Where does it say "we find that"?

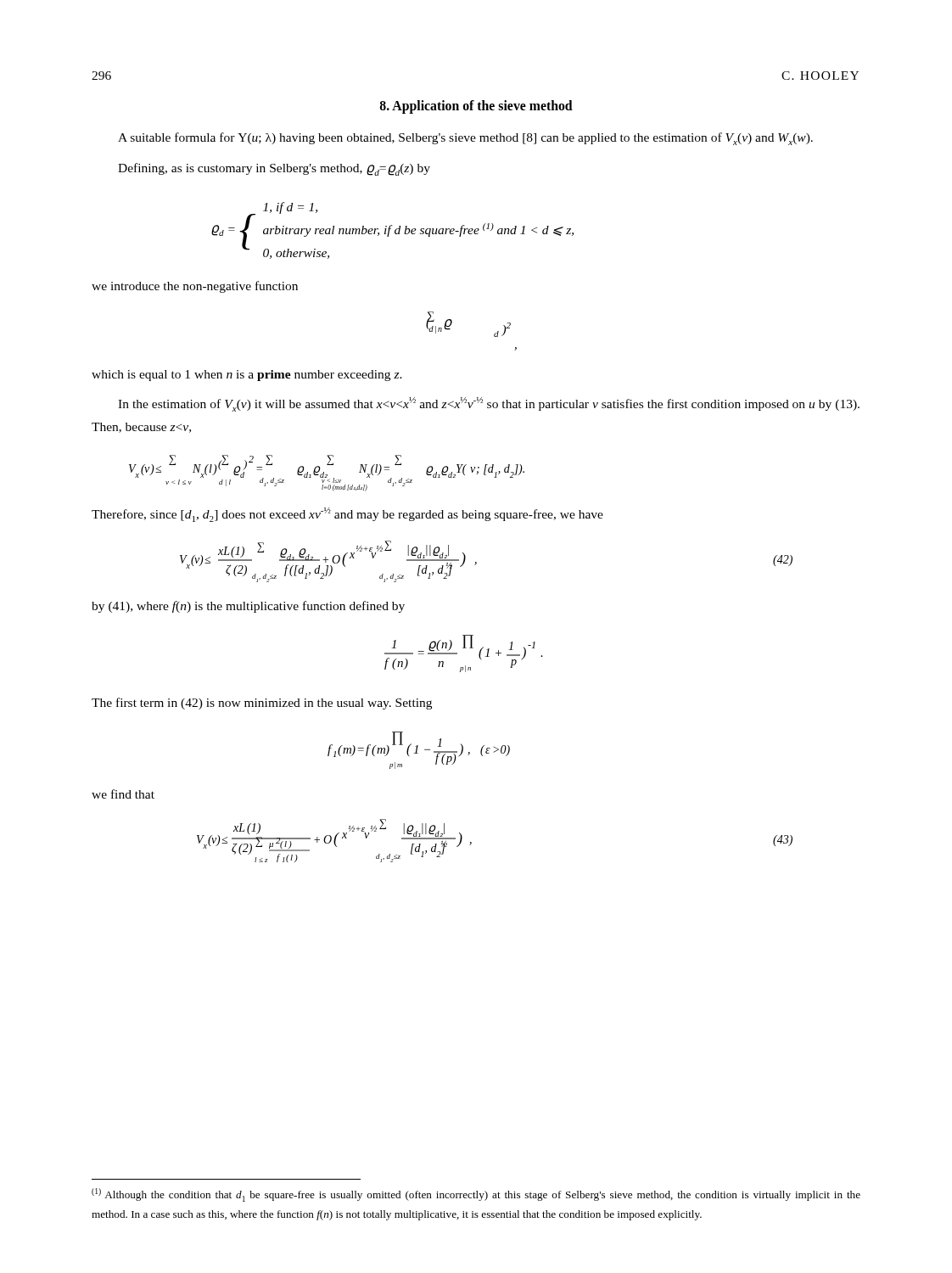(x=123, y=794)
